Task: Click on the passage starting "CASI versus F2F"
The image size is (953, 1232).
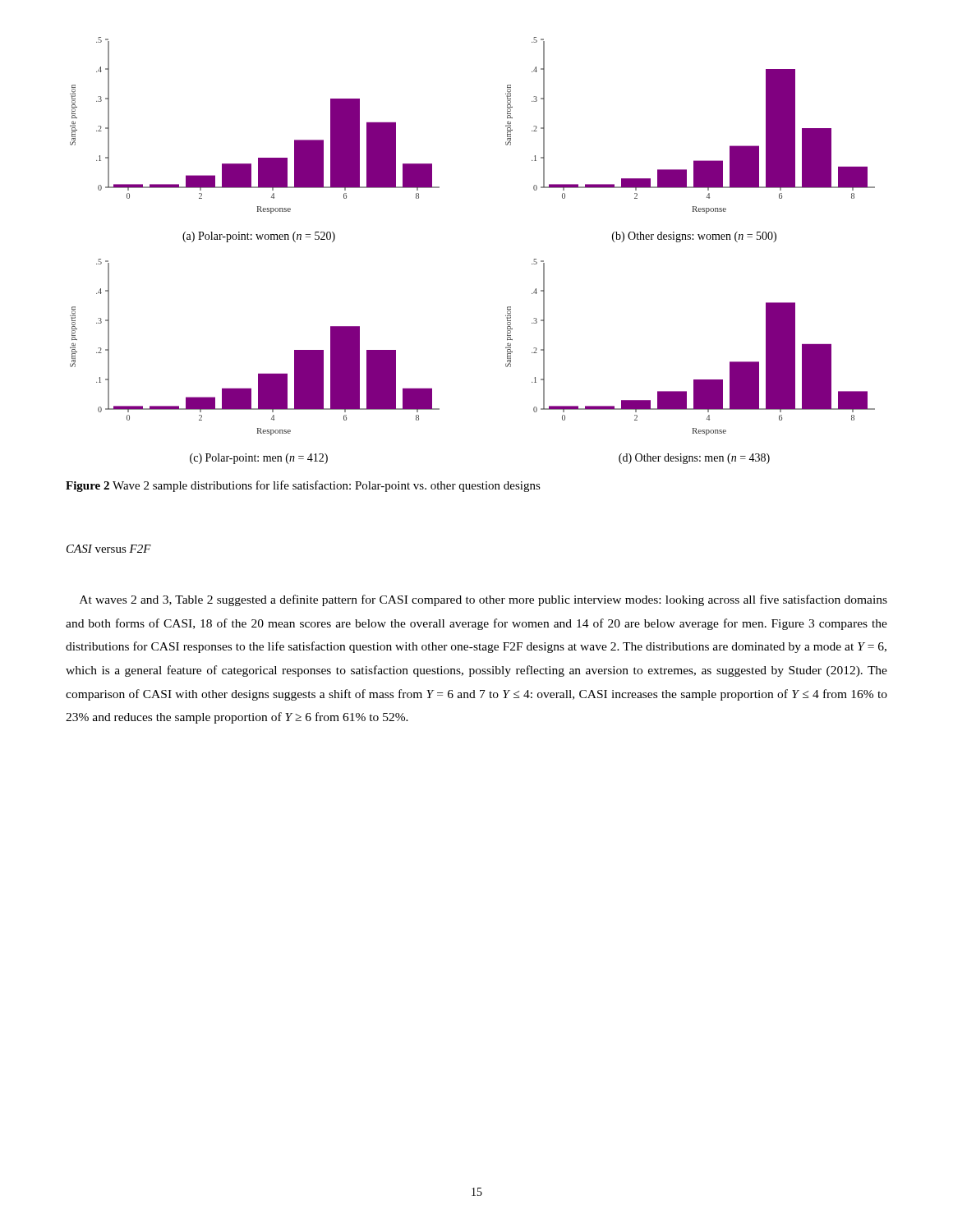Action: coord(108,549)
